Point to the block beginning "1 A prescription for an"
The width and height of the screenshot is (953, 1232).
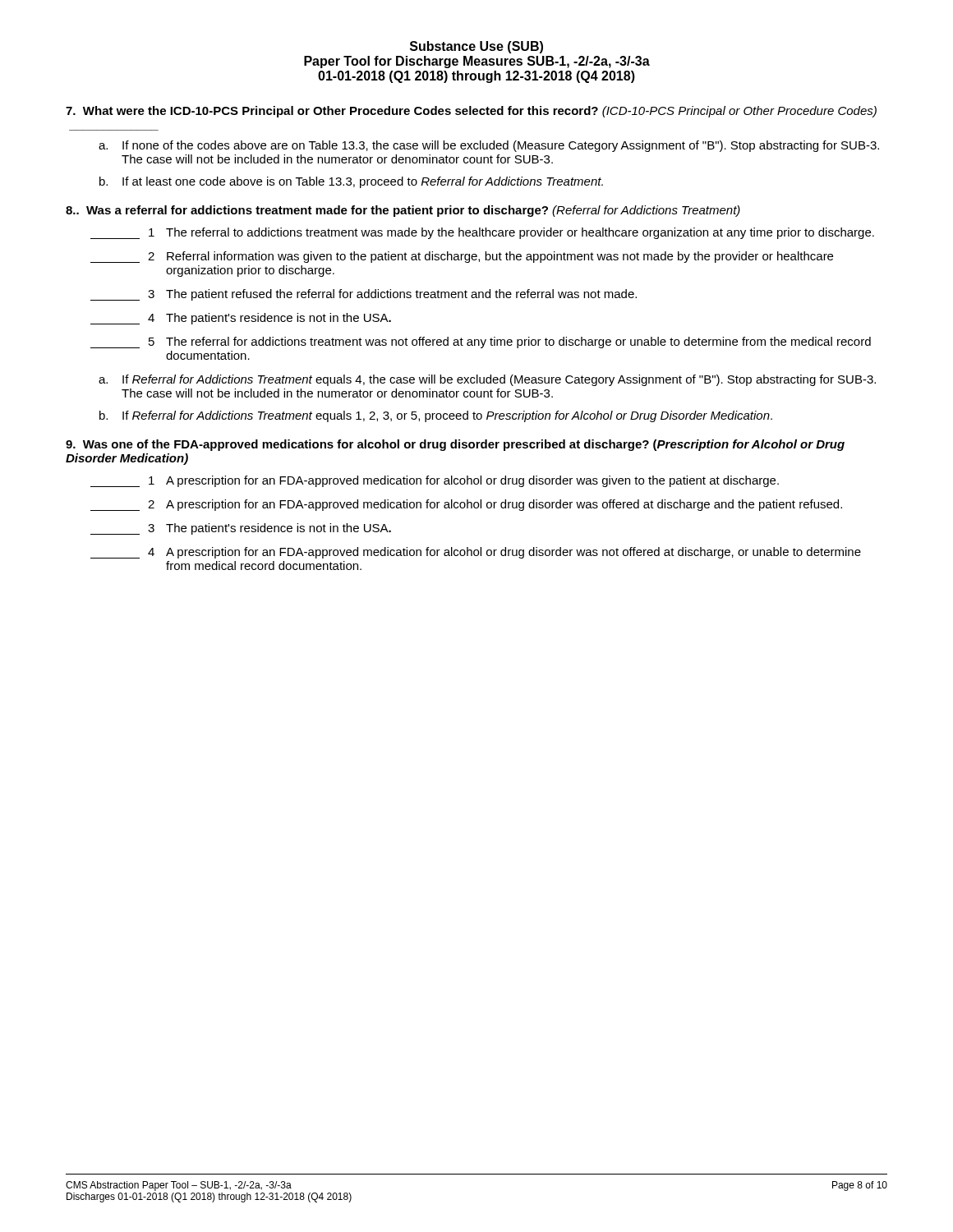coord(489,480)
